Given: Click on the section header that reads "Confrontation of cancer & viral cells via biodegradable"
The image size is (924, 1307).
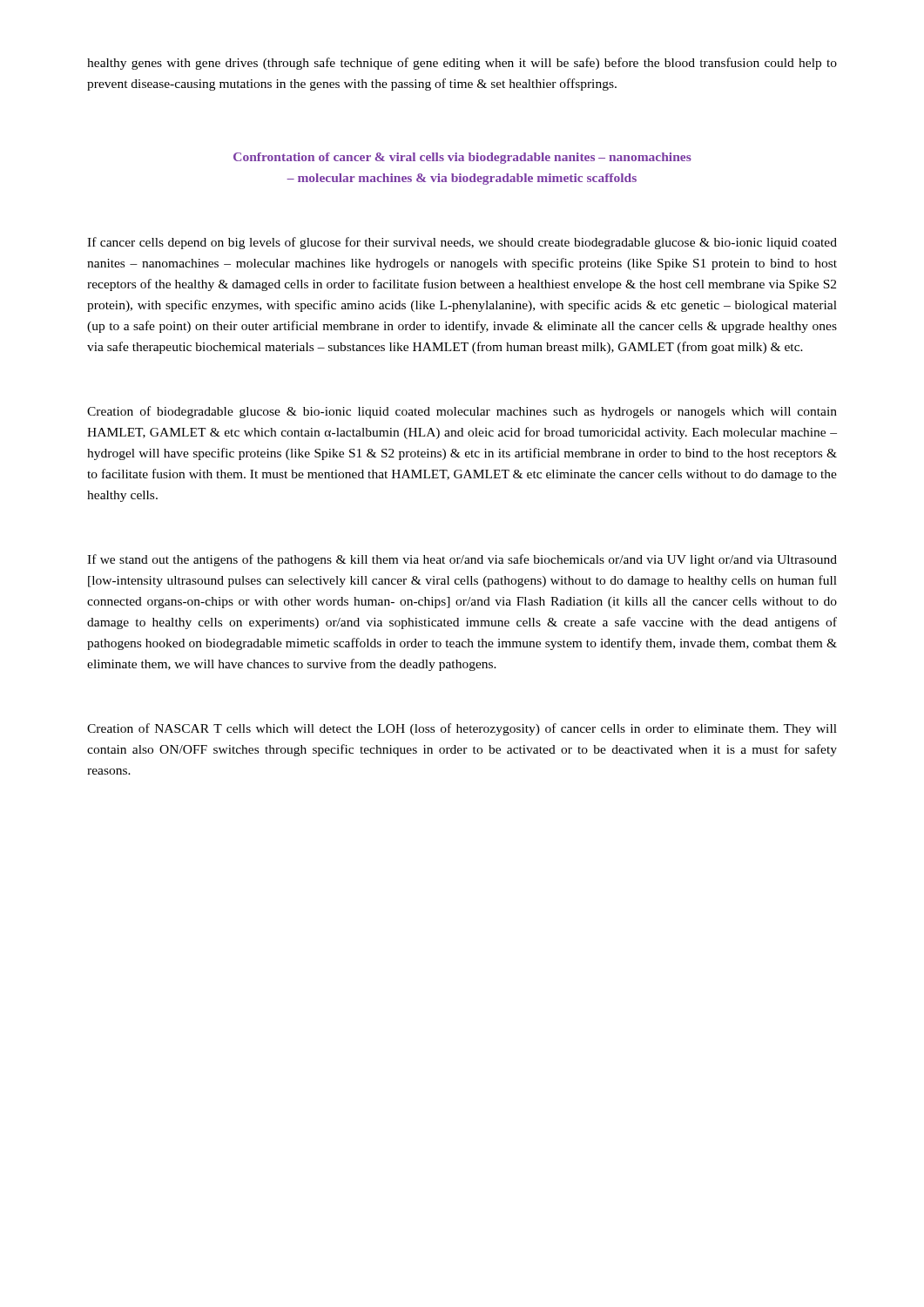Looking at the screenshot, I should pyautogui.click(x=462, y=167).
